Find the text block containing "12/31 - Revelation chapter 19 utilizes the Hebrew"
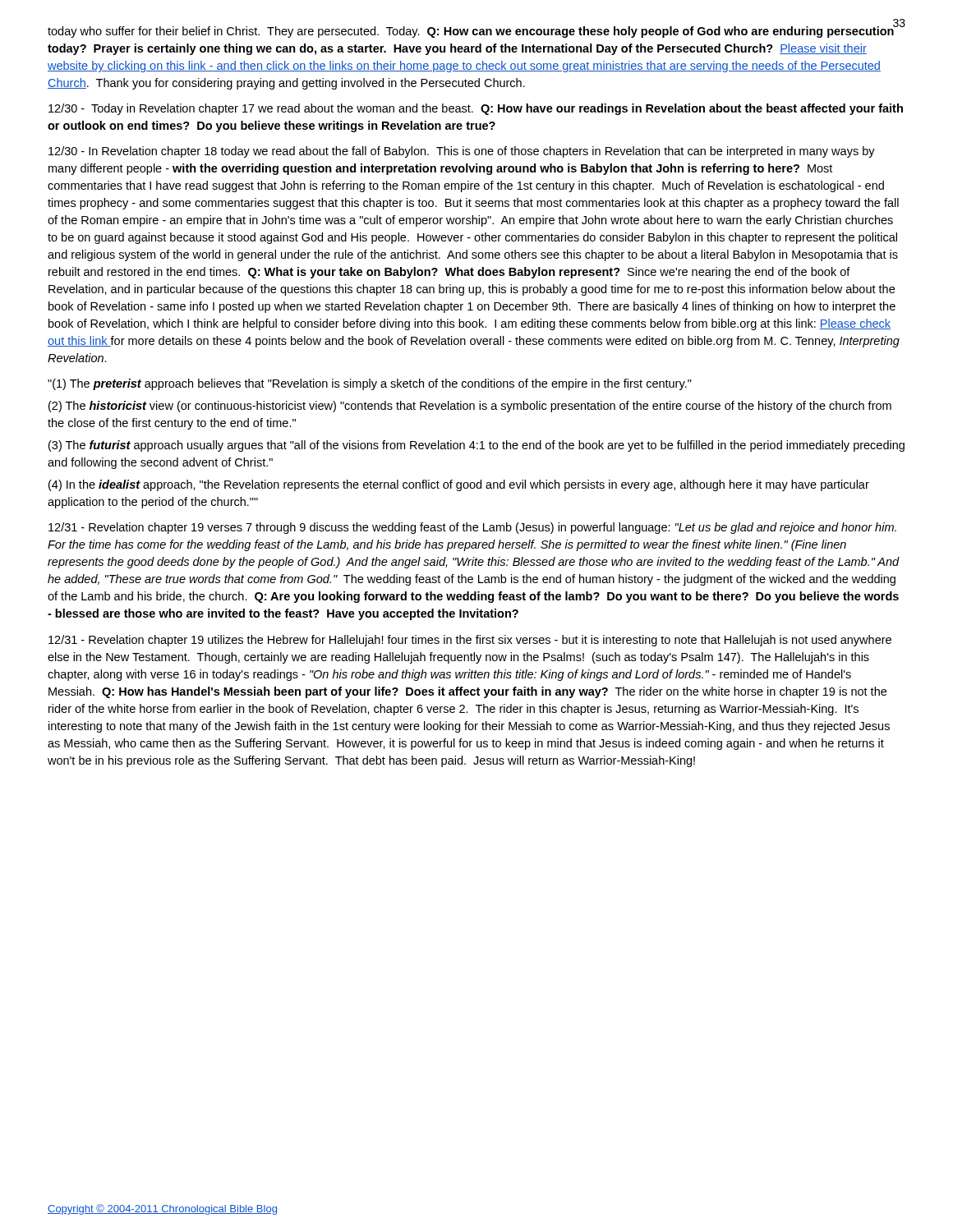The width and height of the screenshot is (953, 1232). pos(470,700)
